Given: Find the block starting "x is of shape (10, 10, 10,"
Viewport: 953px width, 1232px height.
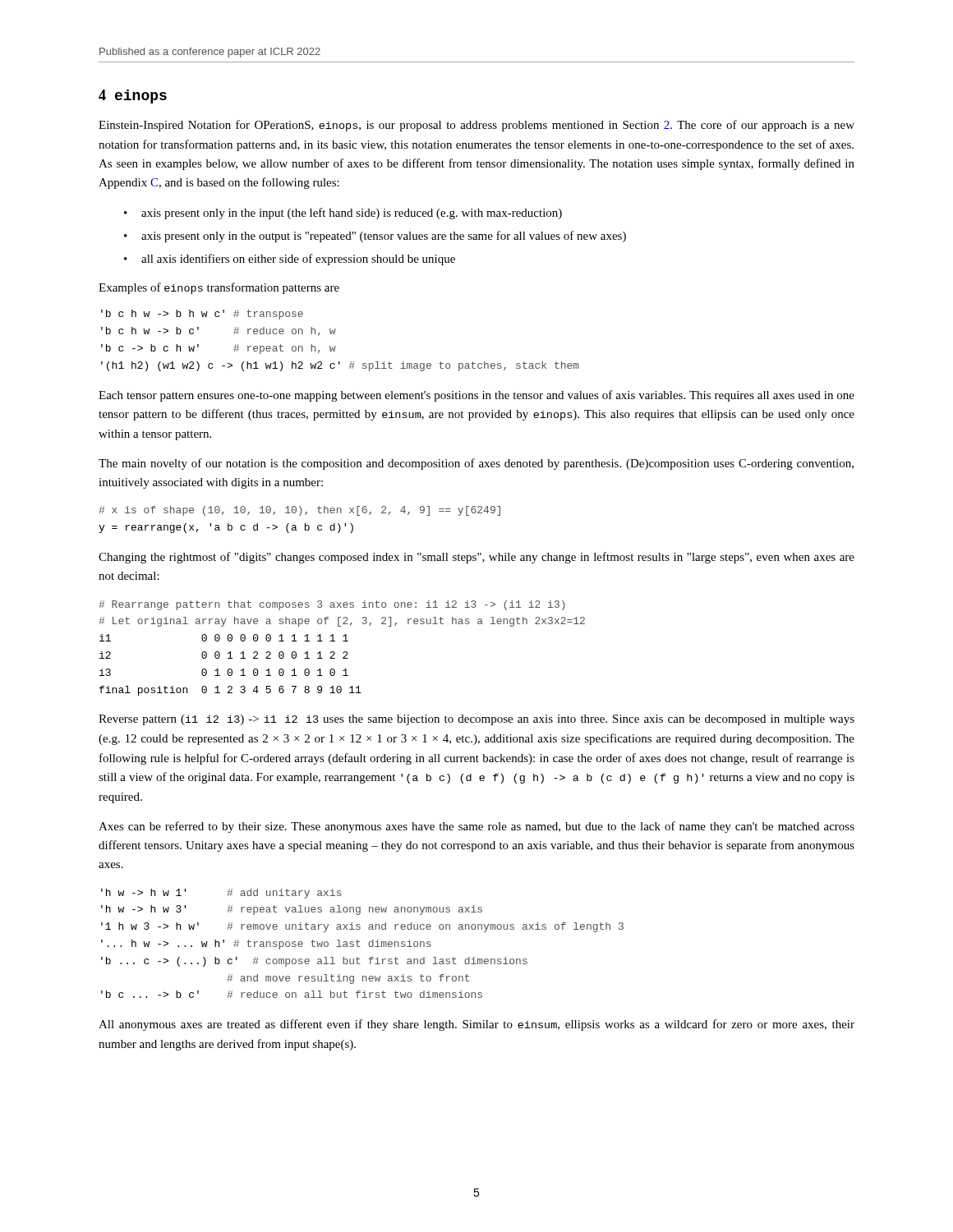Looking at the screenshot, I should point(300,519).
